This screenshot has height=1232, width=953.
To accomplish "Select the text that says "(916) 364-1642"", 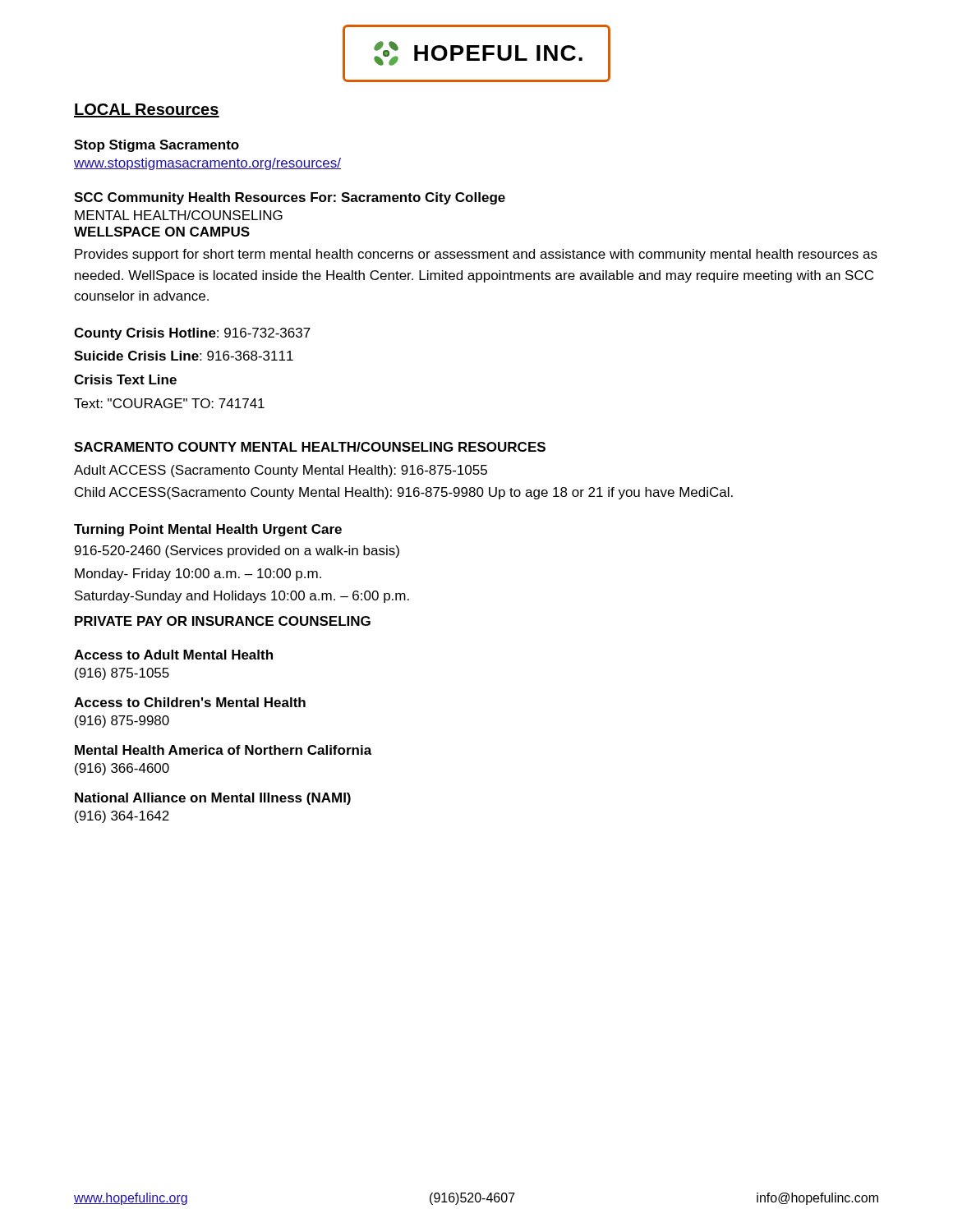I will pos(122,816).
